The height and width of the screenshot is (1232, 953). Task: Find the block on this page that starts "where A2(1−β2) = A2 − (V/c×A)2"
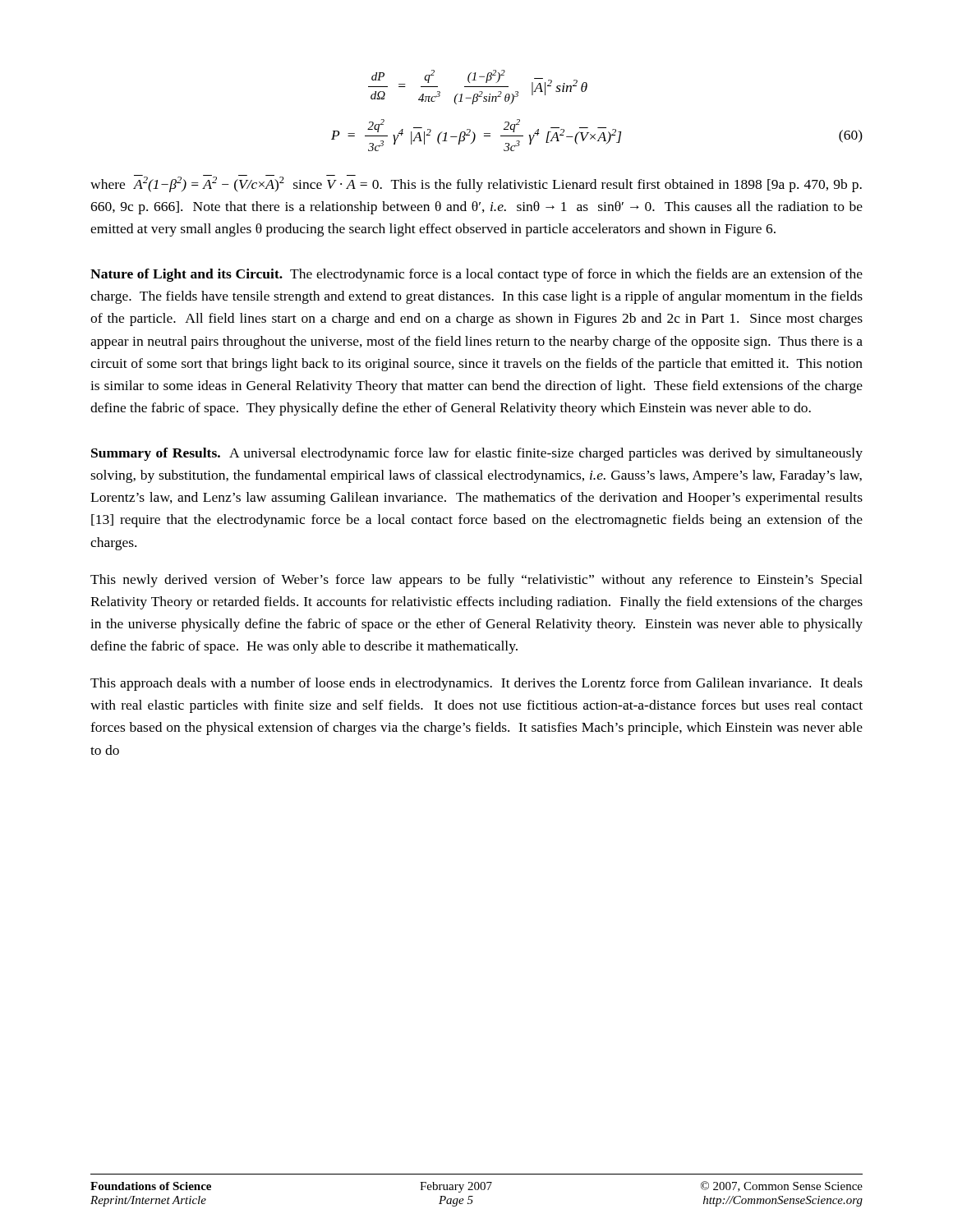(476, 205)
